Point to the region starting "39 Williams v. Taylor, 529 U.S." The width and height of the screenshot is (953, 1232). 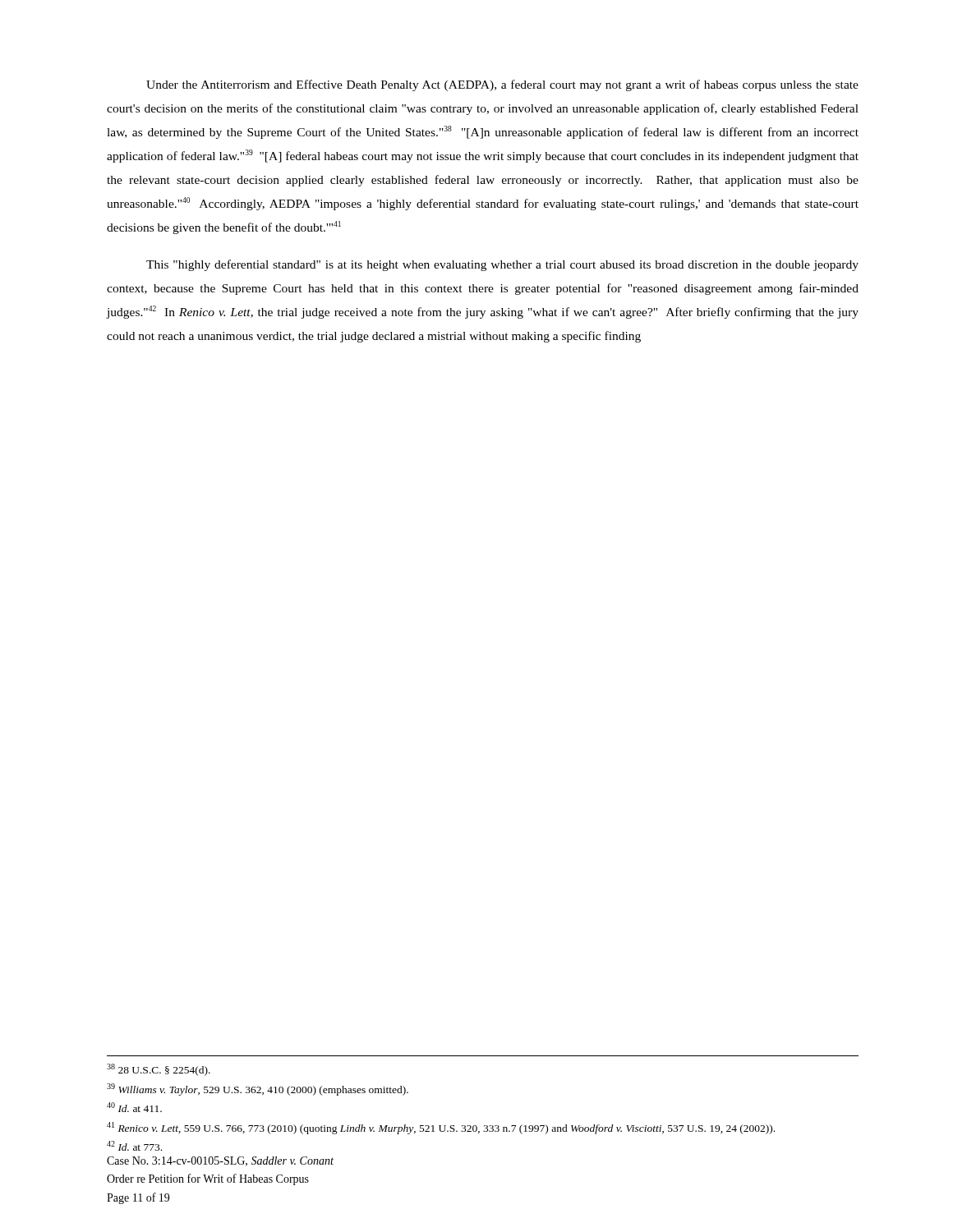click(x=258, y=1088)
